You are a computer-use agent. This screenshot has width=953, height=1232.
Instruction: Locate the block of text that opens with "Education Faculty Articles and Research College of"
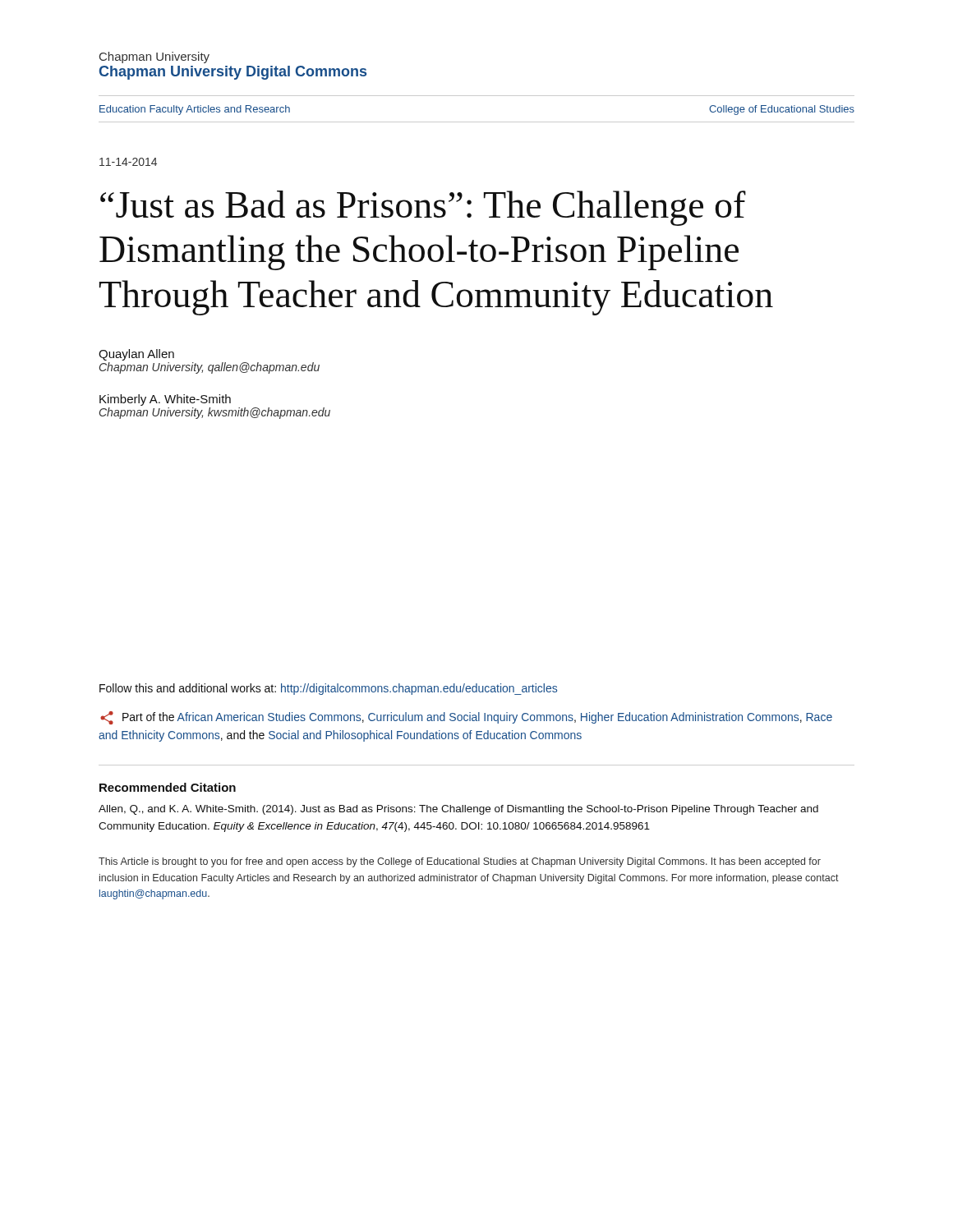tap(198, 110)
